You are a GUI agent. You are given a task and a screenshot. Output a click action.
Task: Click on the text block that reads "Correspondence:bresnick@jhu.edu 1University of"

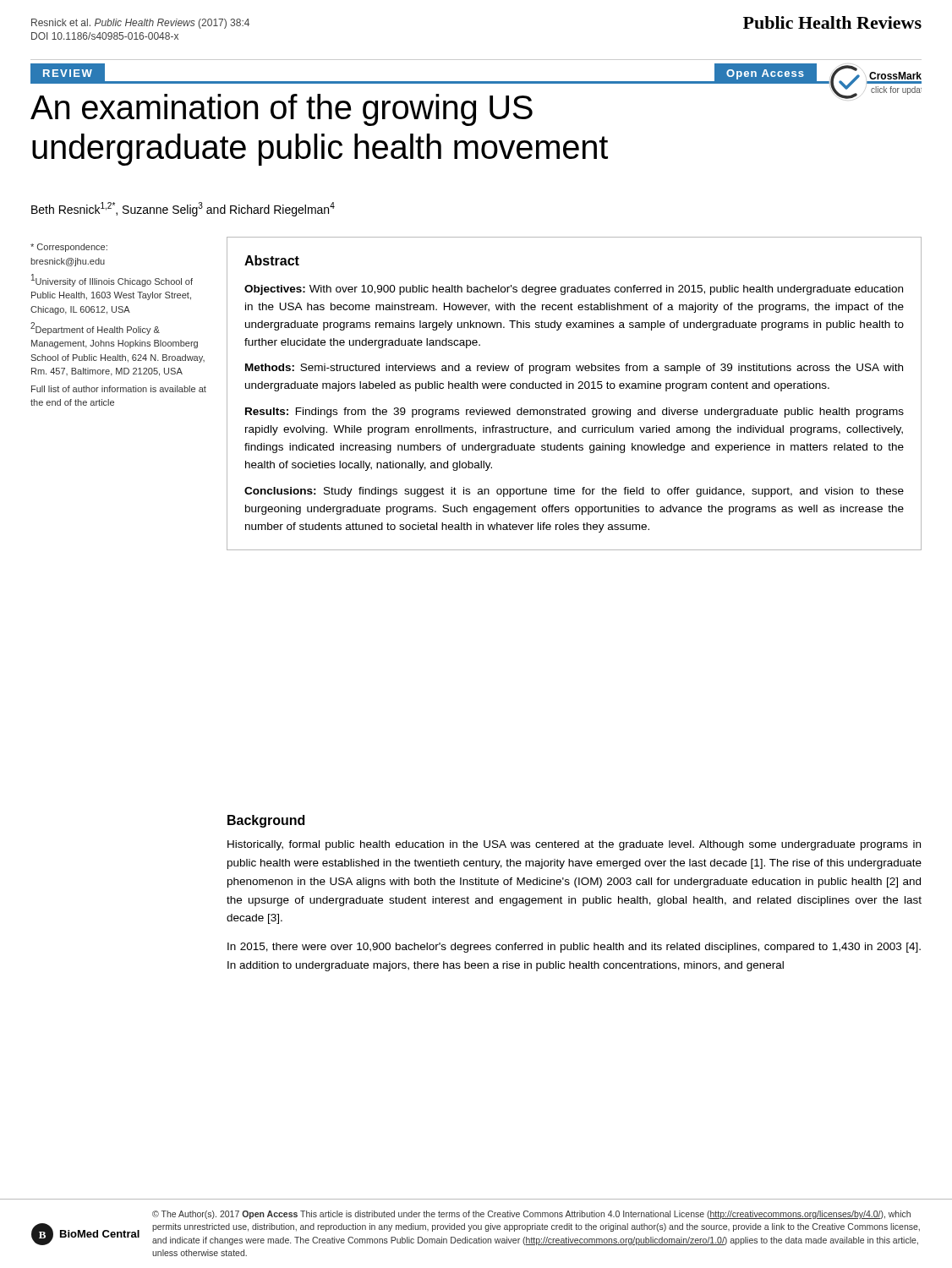pos(123,325)
